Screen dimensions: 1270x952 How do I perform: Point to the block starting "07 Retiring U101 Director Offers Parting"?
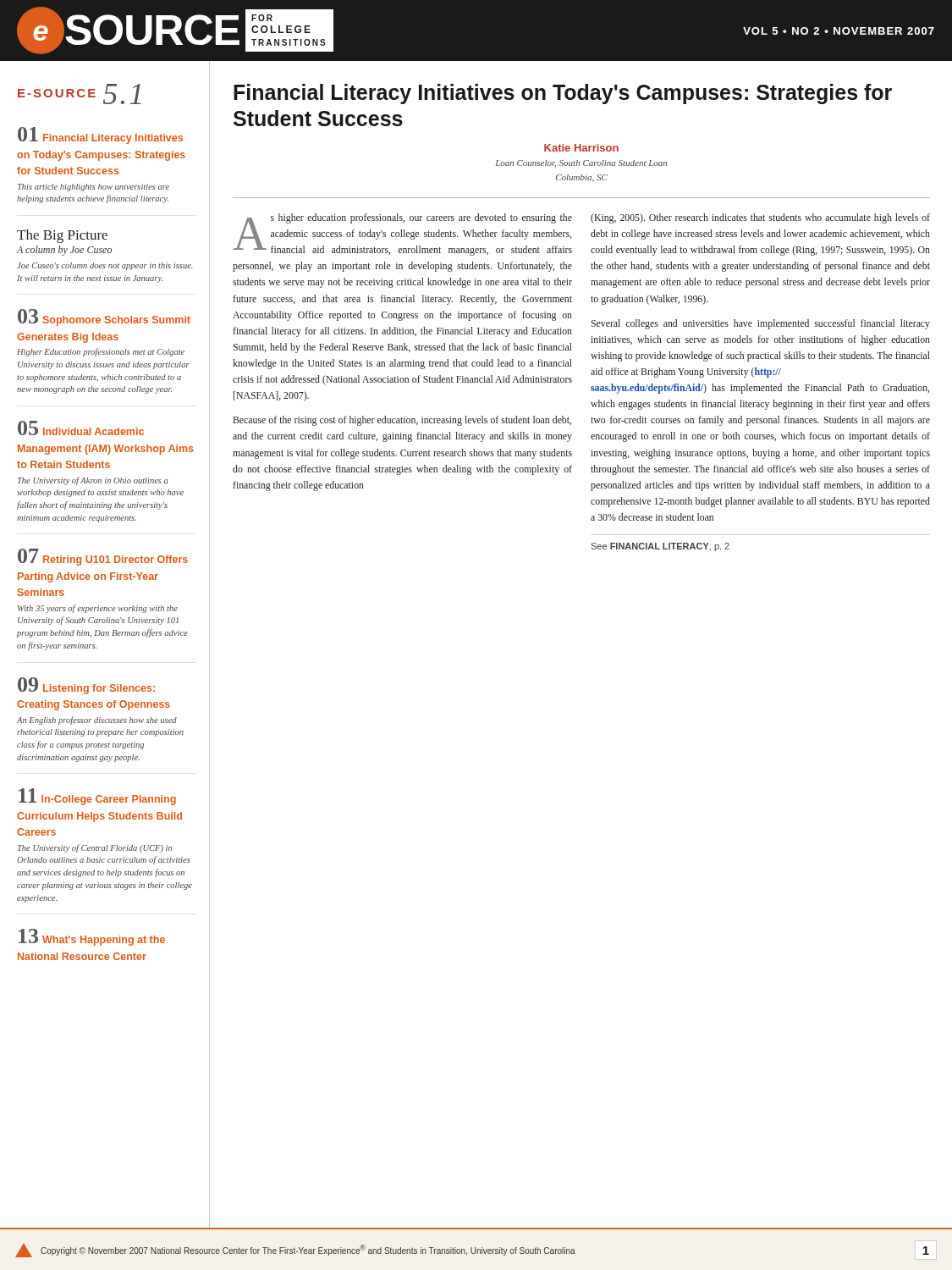coord(106,599)
